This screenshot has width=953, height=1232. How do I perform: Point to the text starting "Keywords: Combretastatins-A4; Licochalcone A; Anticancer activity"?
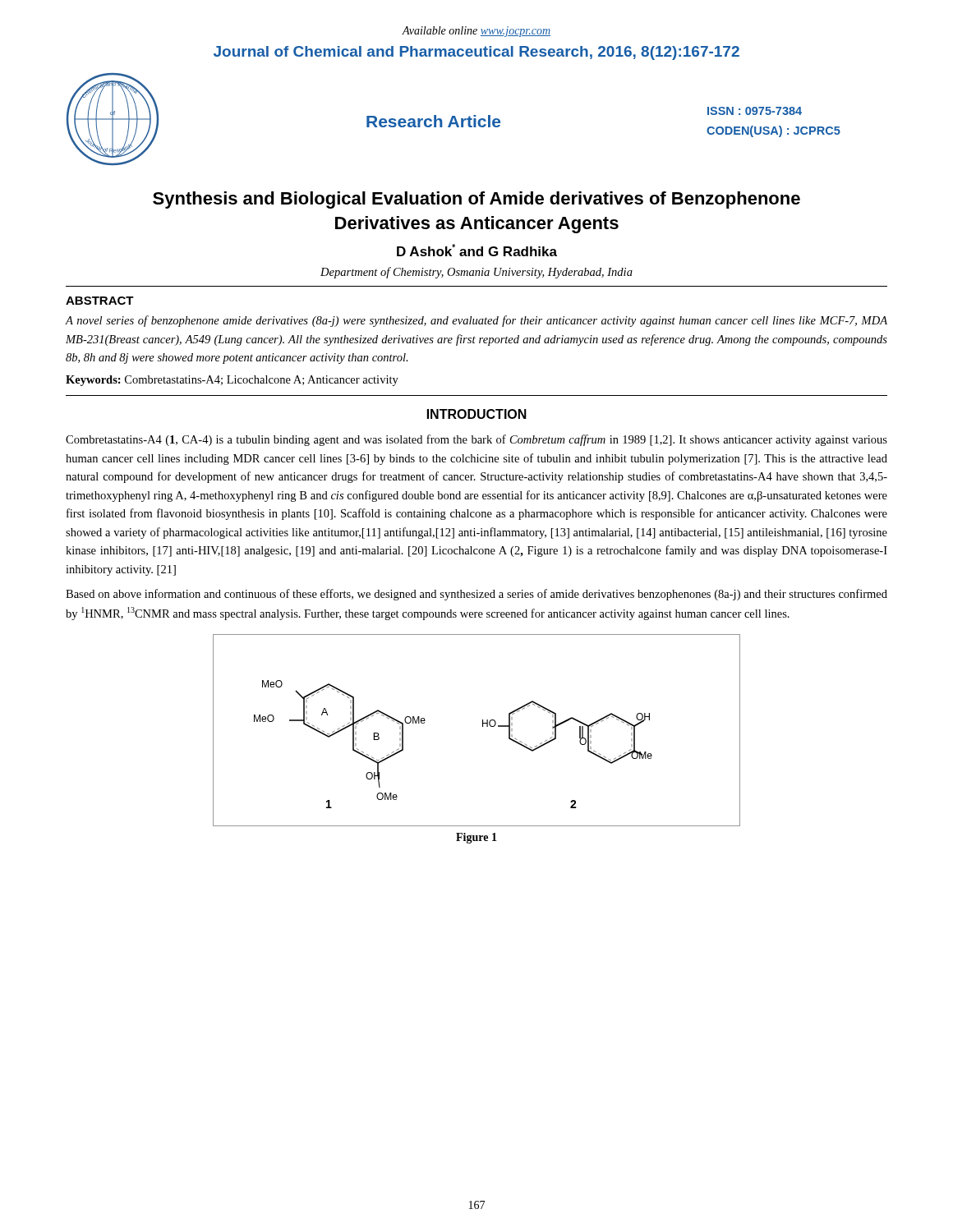click(x=232, y=380)
